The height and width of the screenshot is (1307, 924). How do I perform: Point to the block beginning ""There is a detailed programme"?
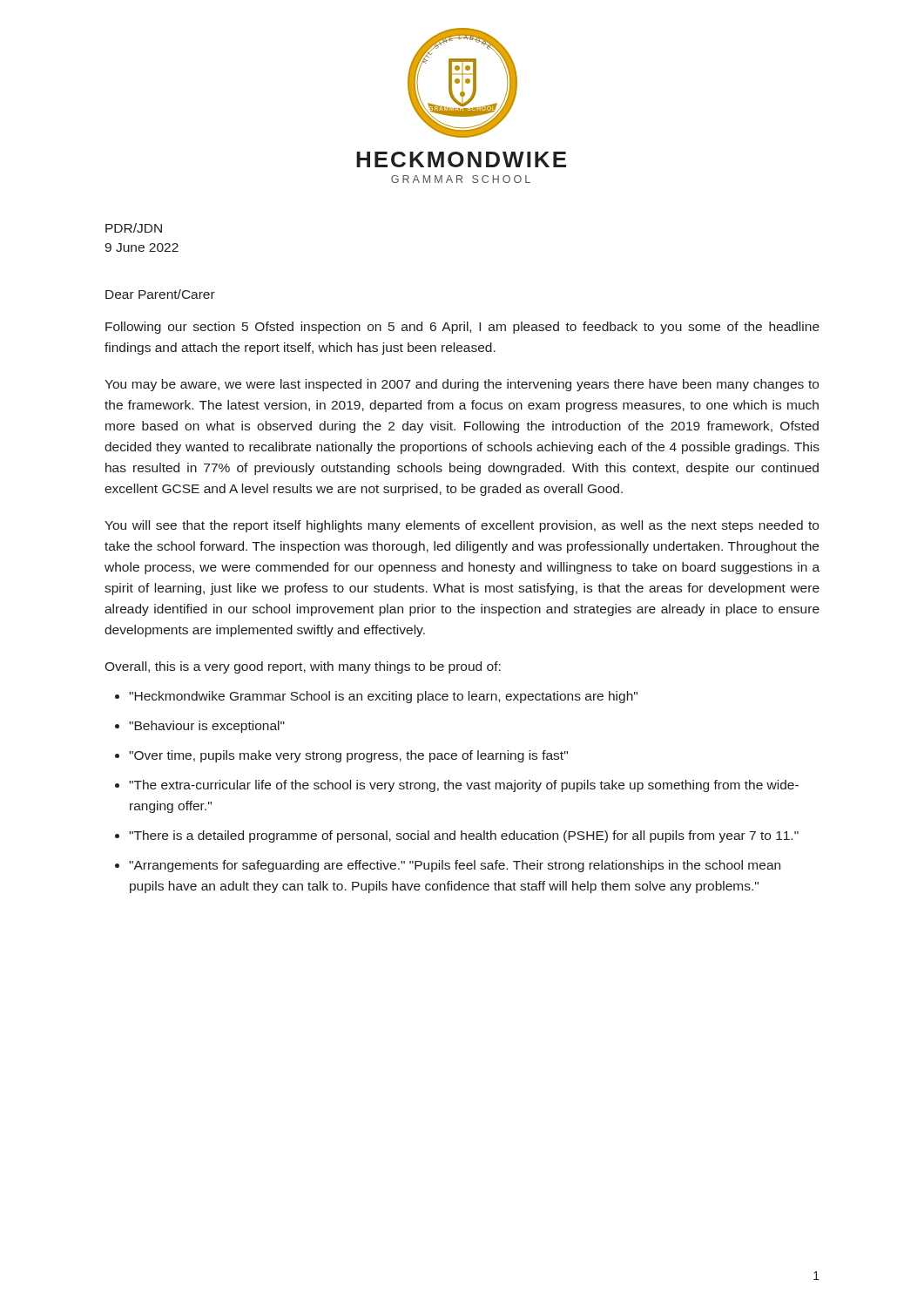tap(464, 835)
